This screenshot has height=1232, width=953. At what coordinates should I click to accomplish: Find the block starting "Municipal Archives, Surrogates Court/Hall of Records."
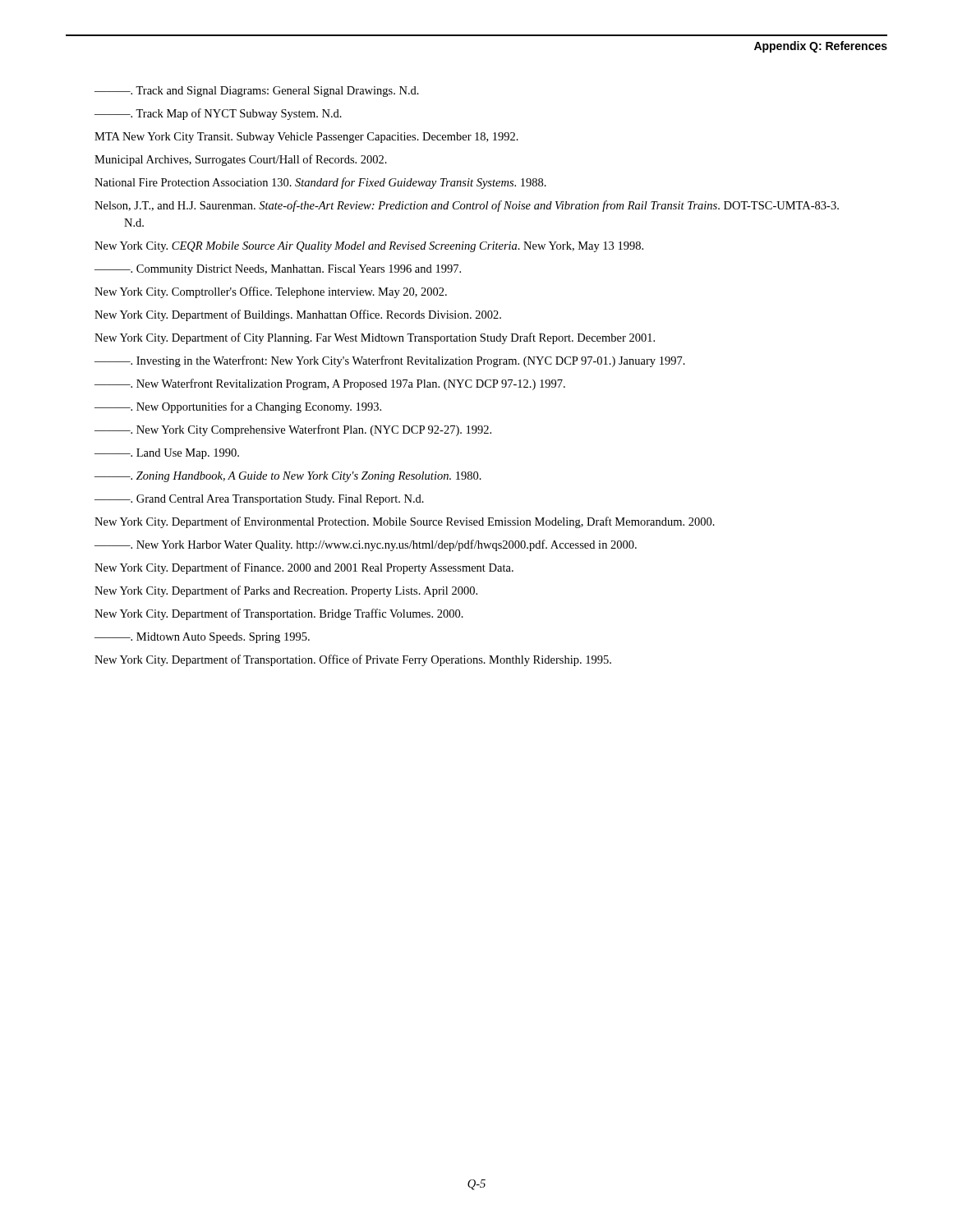[241, 159]
